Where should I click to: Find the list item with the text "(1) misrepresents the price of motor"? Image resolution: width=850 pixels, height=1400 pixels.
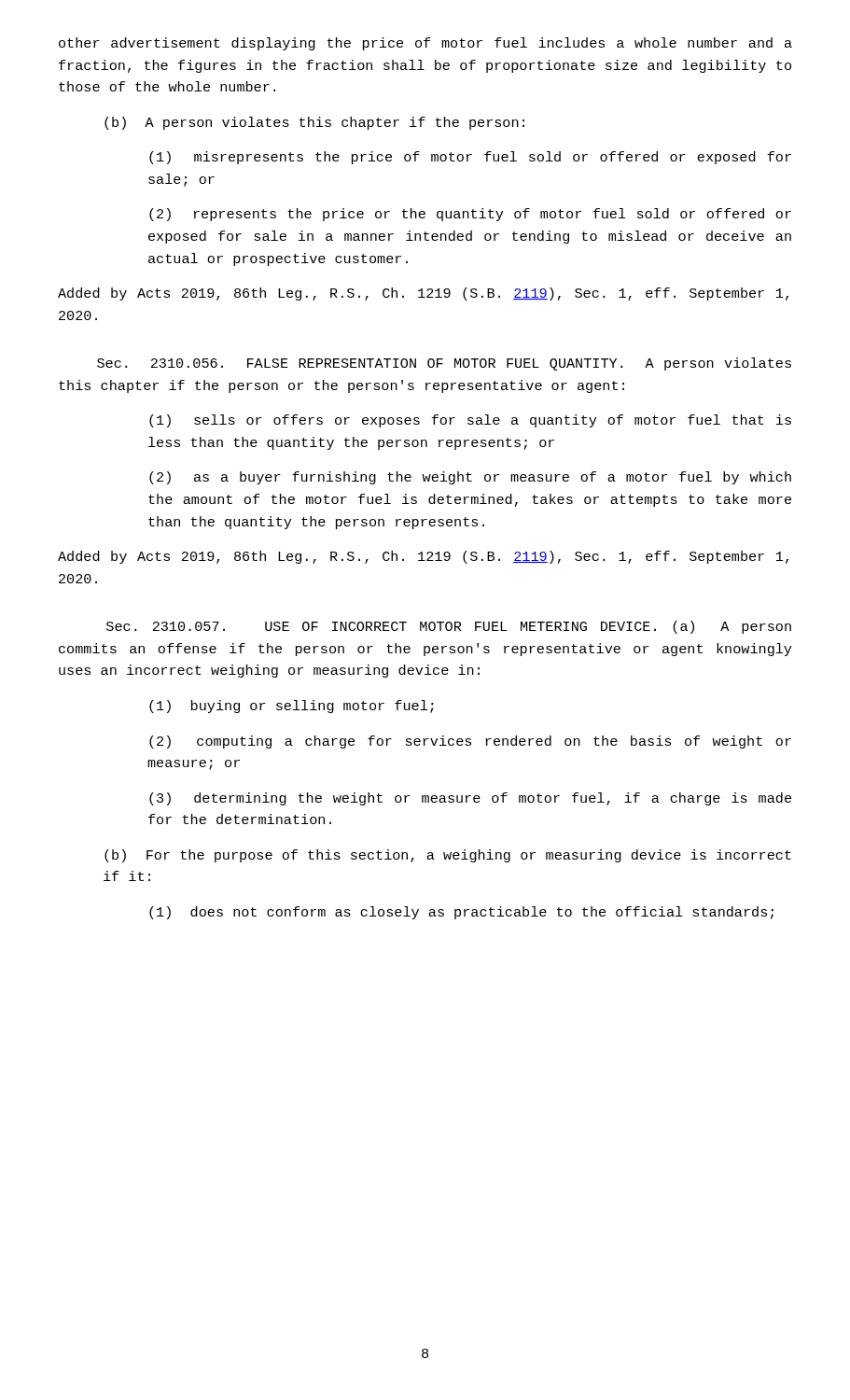(470, 169)
